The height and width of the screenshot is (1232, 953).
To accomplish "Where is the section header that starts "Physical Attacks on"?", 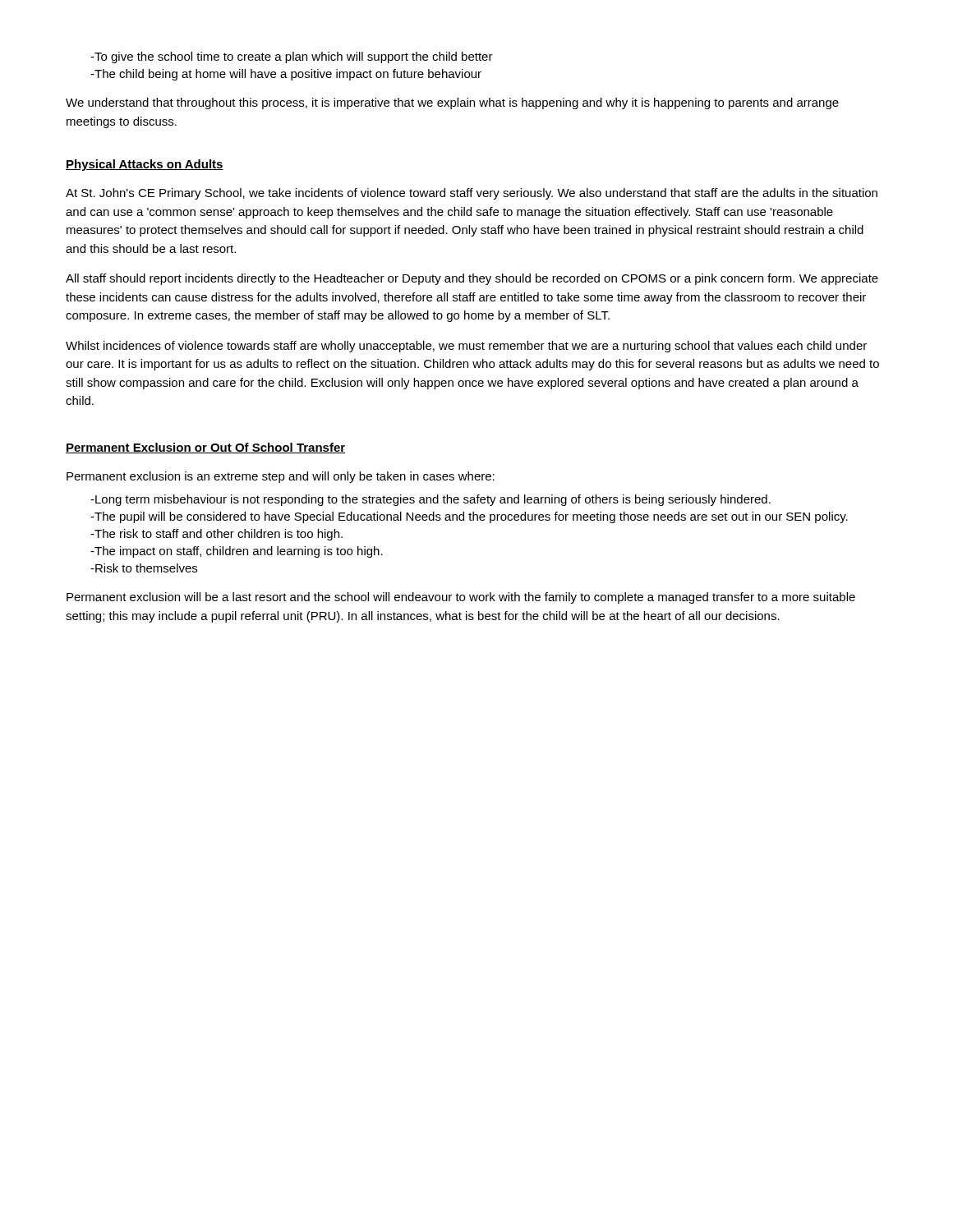I will pos(144,164).
